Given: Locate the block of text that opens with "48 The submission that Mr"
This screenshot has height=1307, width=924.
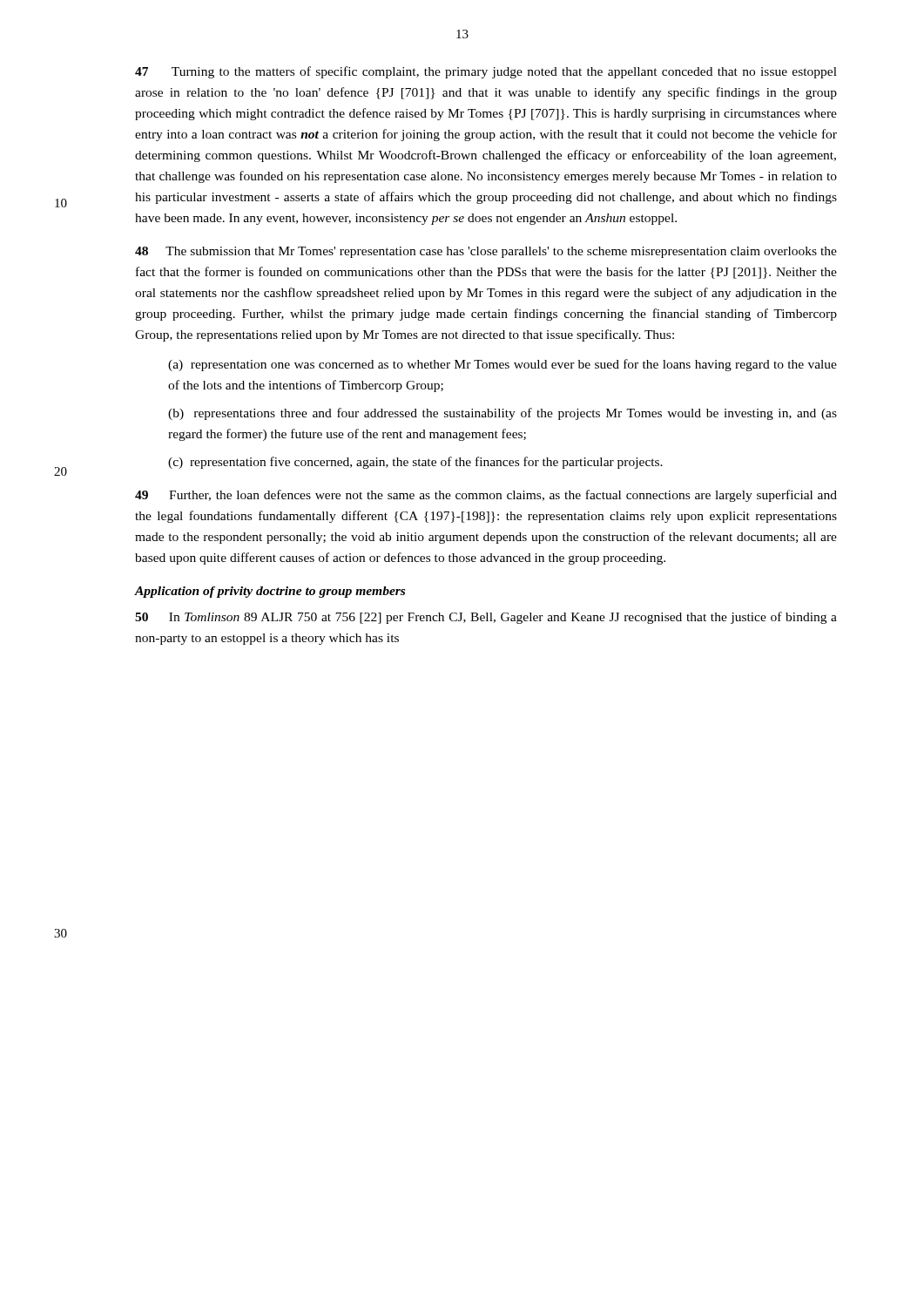Looking at the screenshot, I should (x=486, y=293).
